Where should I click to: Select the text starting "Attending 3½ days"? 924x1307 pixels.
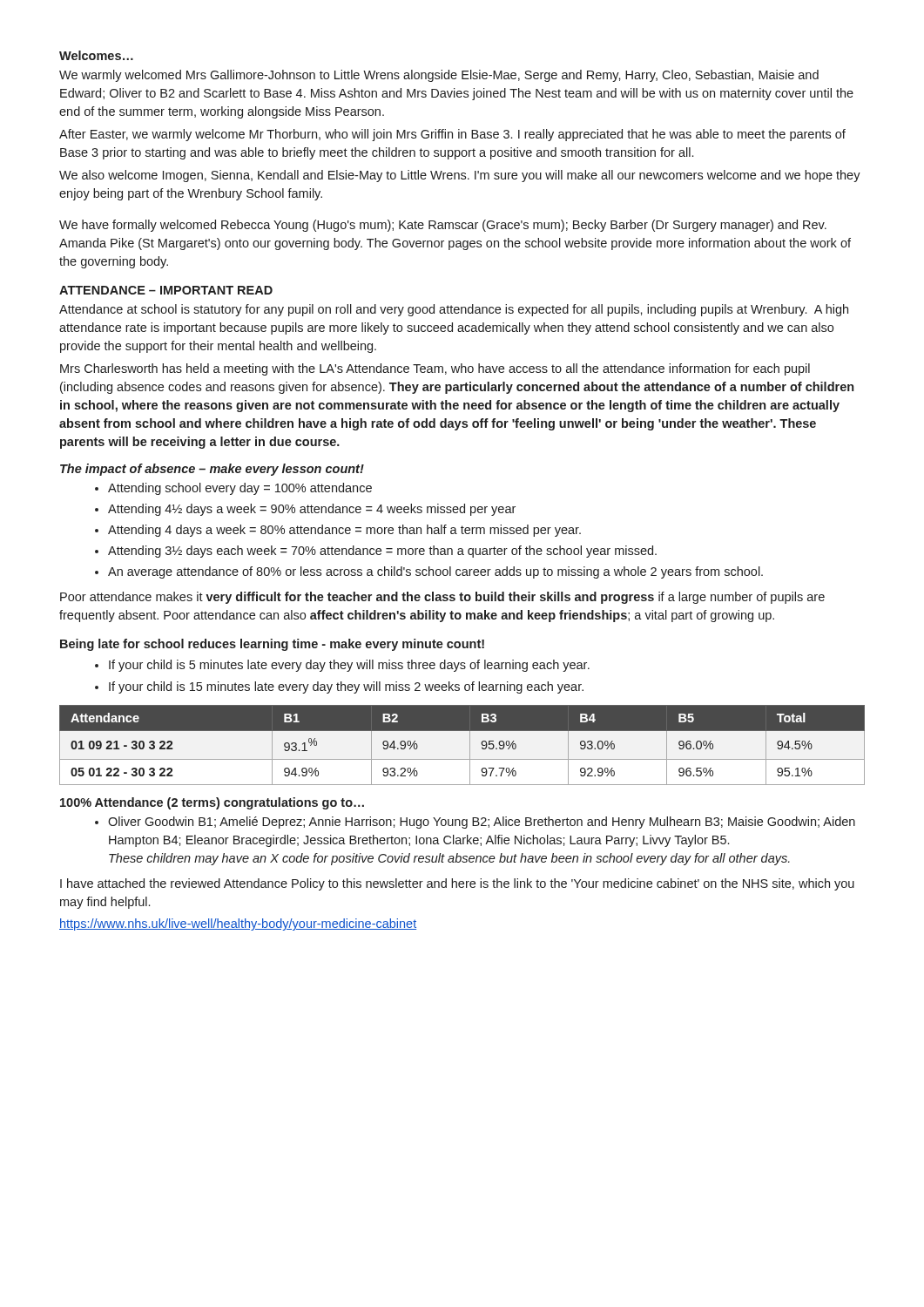(383, 551)
